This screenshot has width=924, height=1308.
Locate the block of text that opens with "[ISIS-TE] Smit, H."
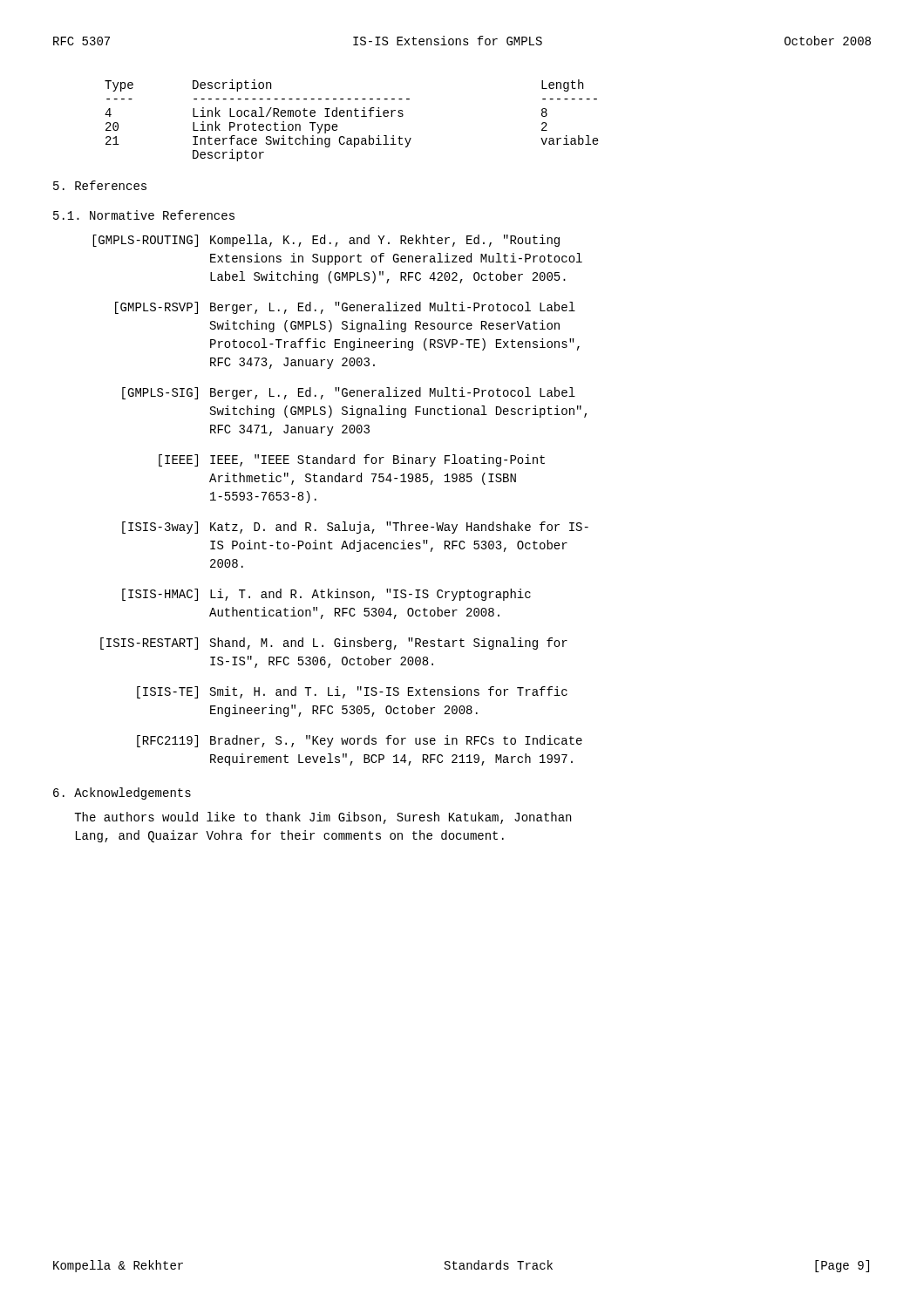(x=462, y=702)
